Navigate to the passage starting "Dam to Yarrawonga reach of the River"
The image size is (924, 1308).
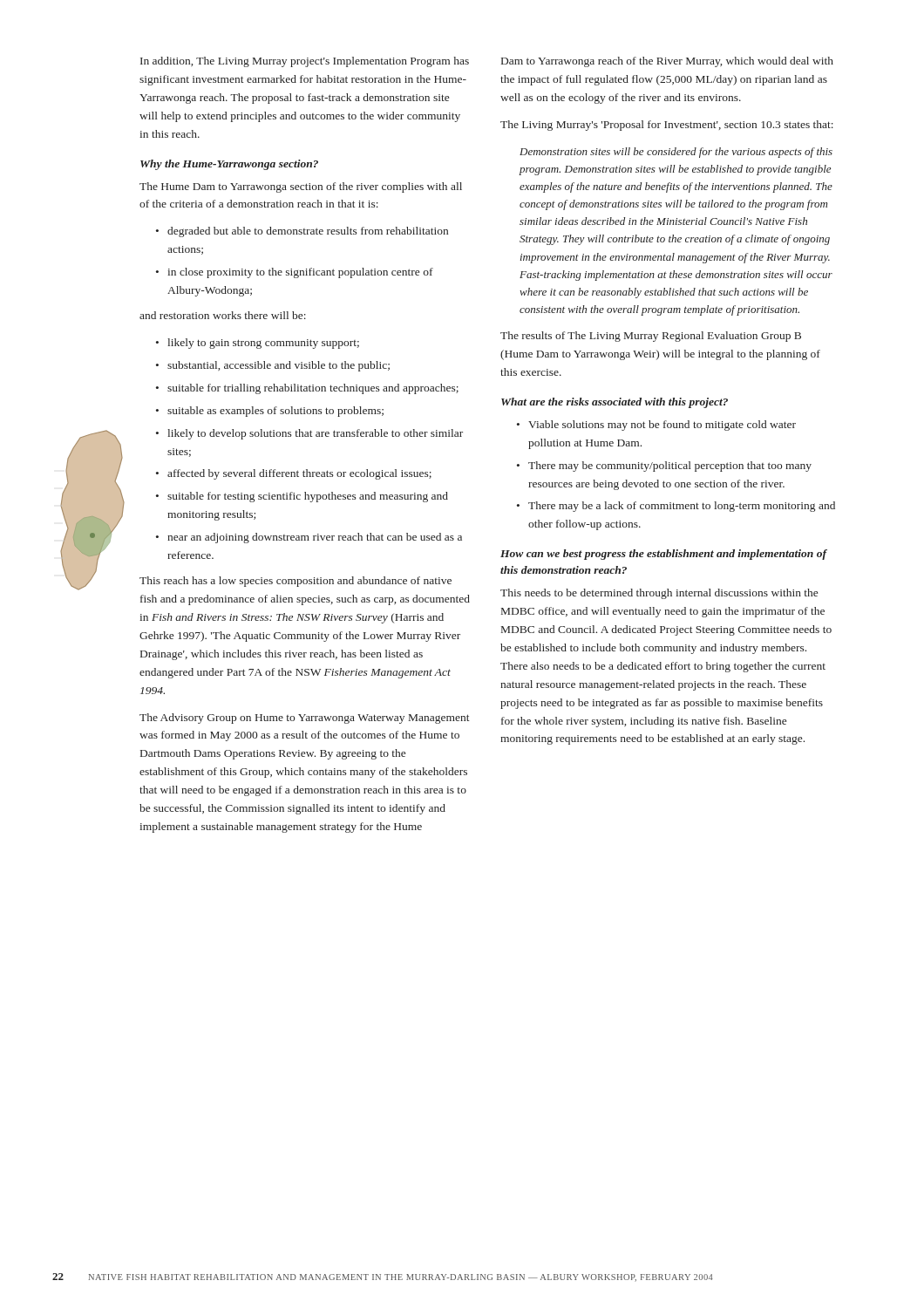669,80
